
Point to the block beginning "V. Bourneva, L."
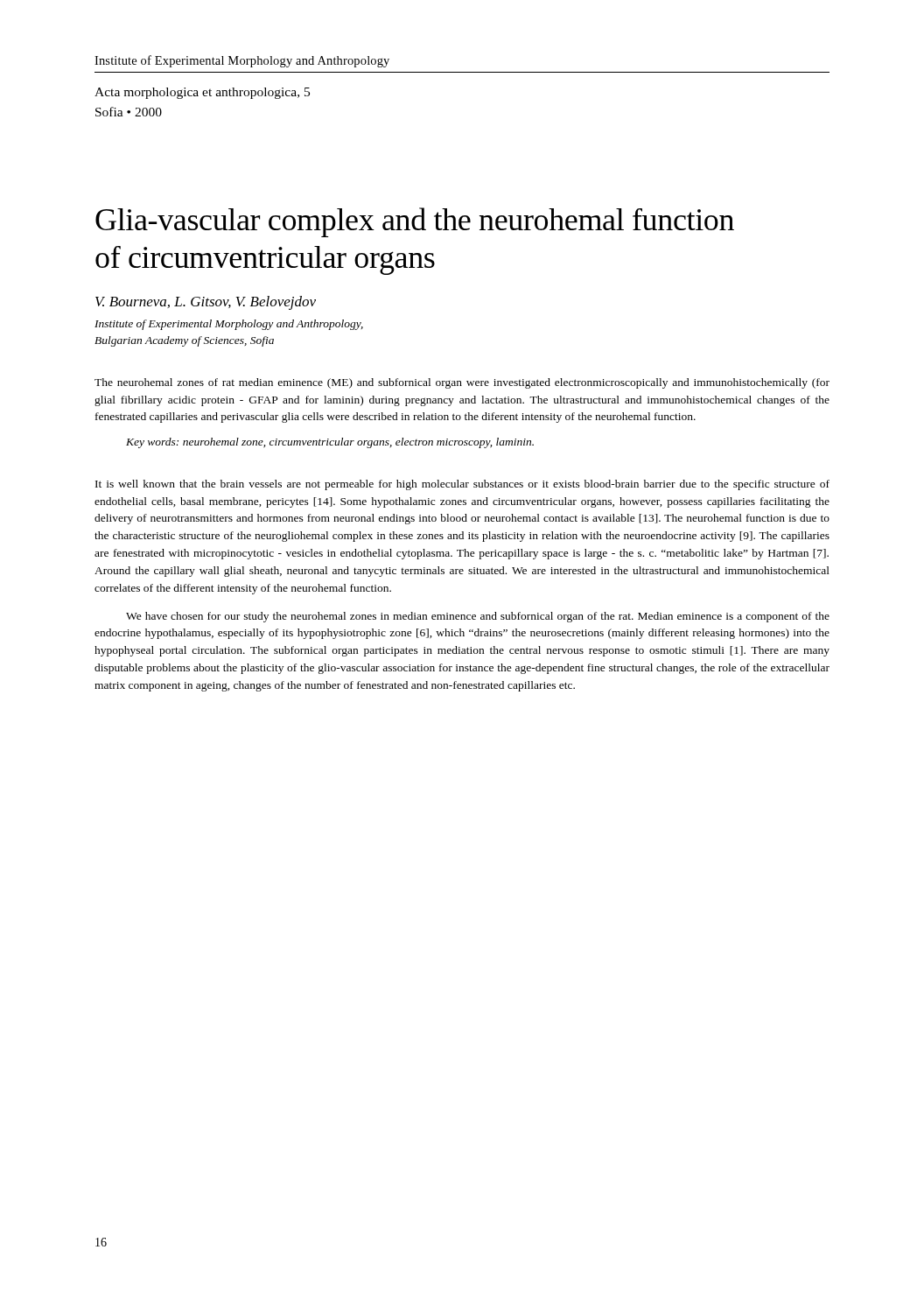tap(205, 302)
